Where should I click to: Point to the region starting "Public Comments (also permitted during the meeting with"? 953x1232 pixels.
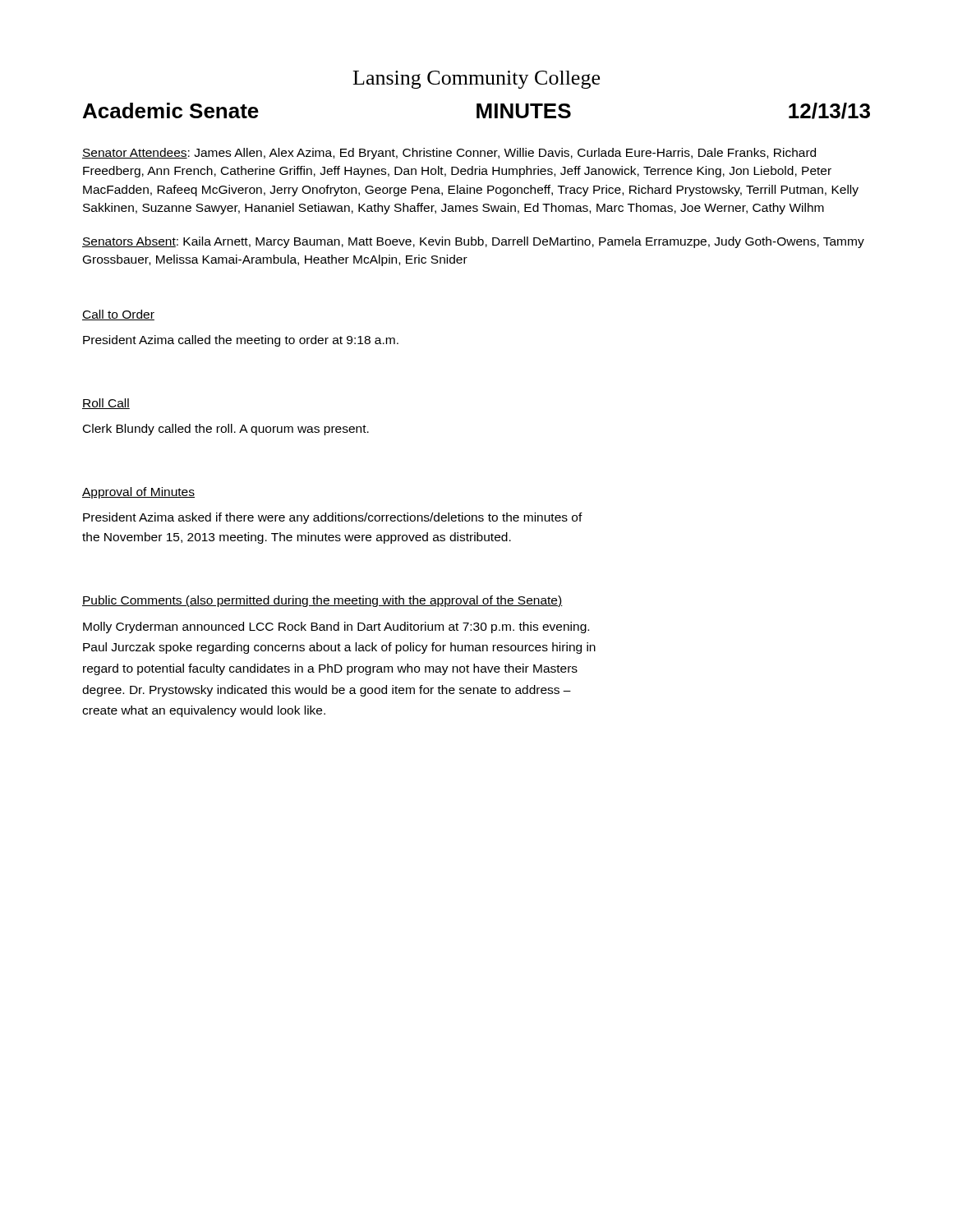[322, 600]
